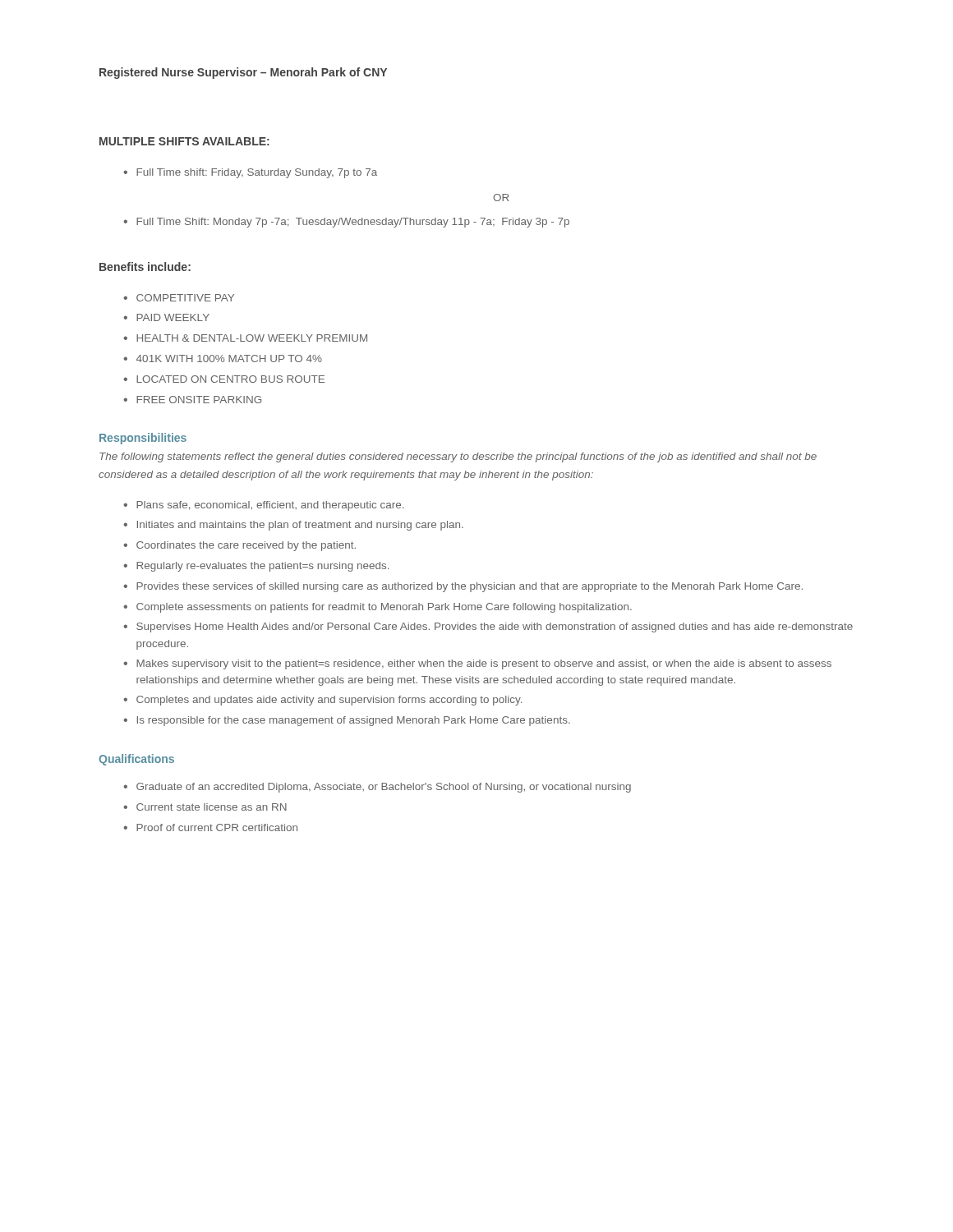Viewport: 953px width, 1232px height.
Task: Select the list item containing "• Makes supervisory visit to the patient=s"
Action: pos(489,672)
